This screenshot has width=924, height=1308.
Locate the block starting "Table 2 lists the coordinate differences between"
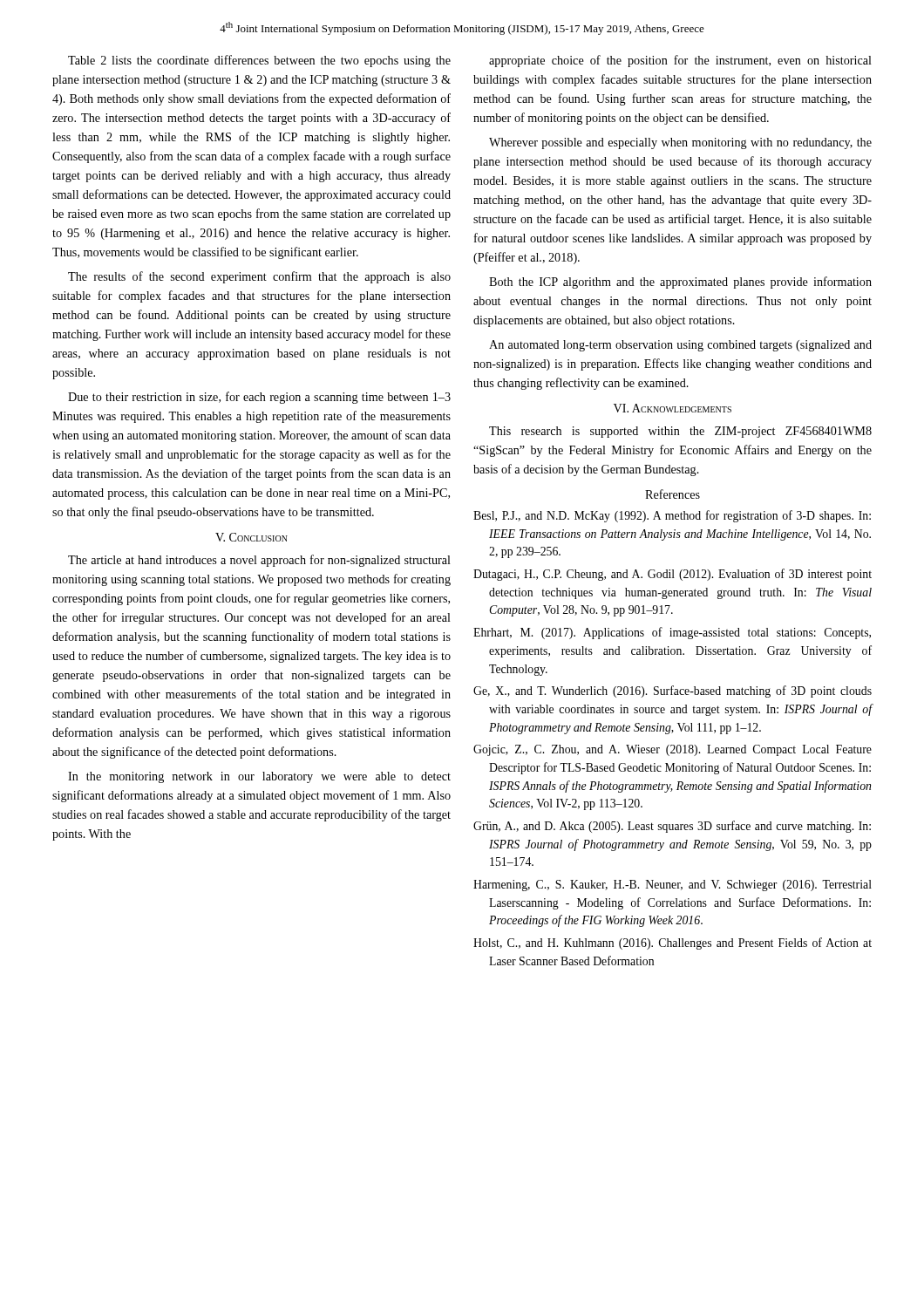(251, 156)
